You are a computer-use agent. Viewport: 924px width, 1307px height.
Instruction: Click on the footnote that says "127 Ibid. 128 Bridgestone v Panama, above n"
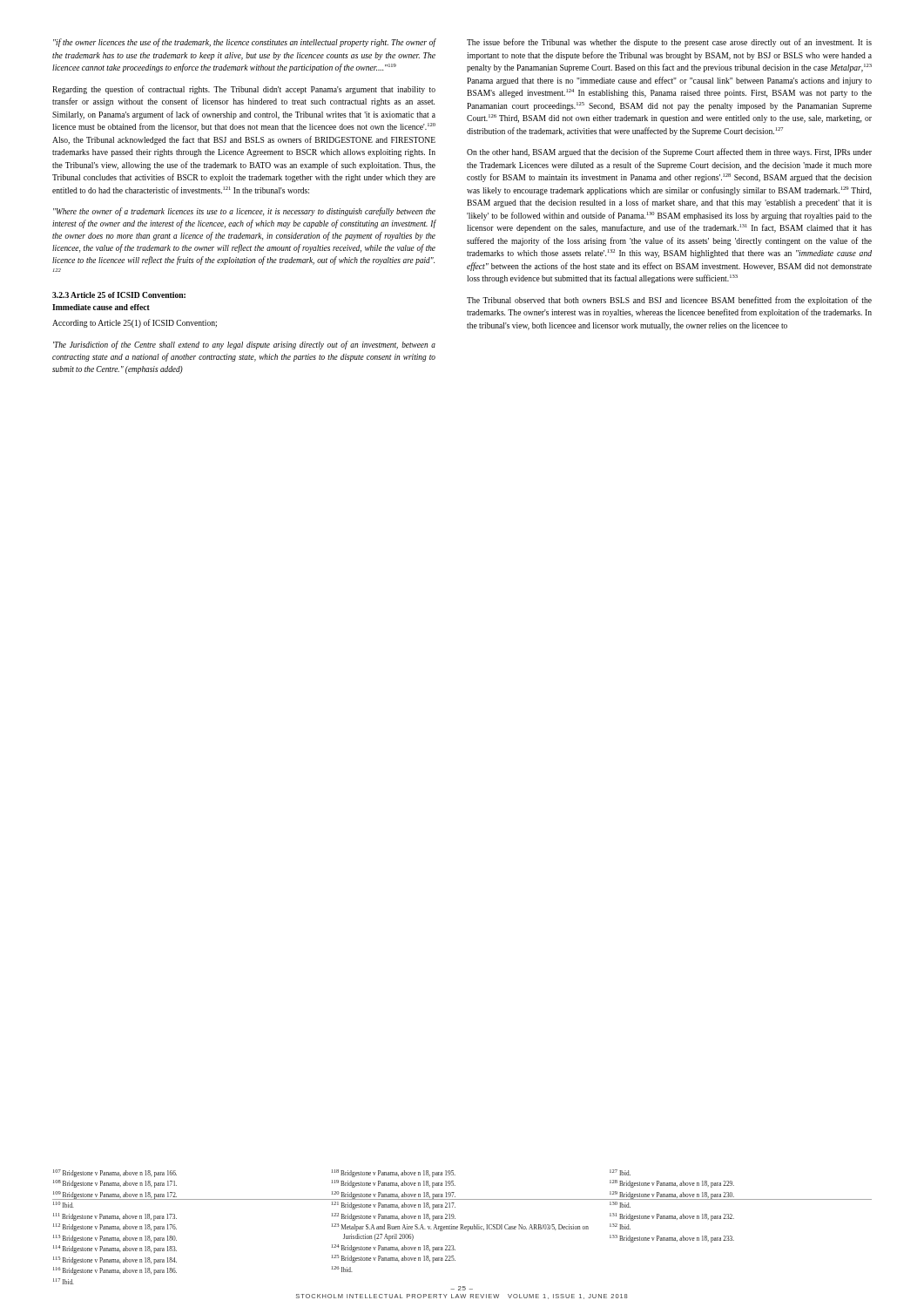coord(740,1206)
